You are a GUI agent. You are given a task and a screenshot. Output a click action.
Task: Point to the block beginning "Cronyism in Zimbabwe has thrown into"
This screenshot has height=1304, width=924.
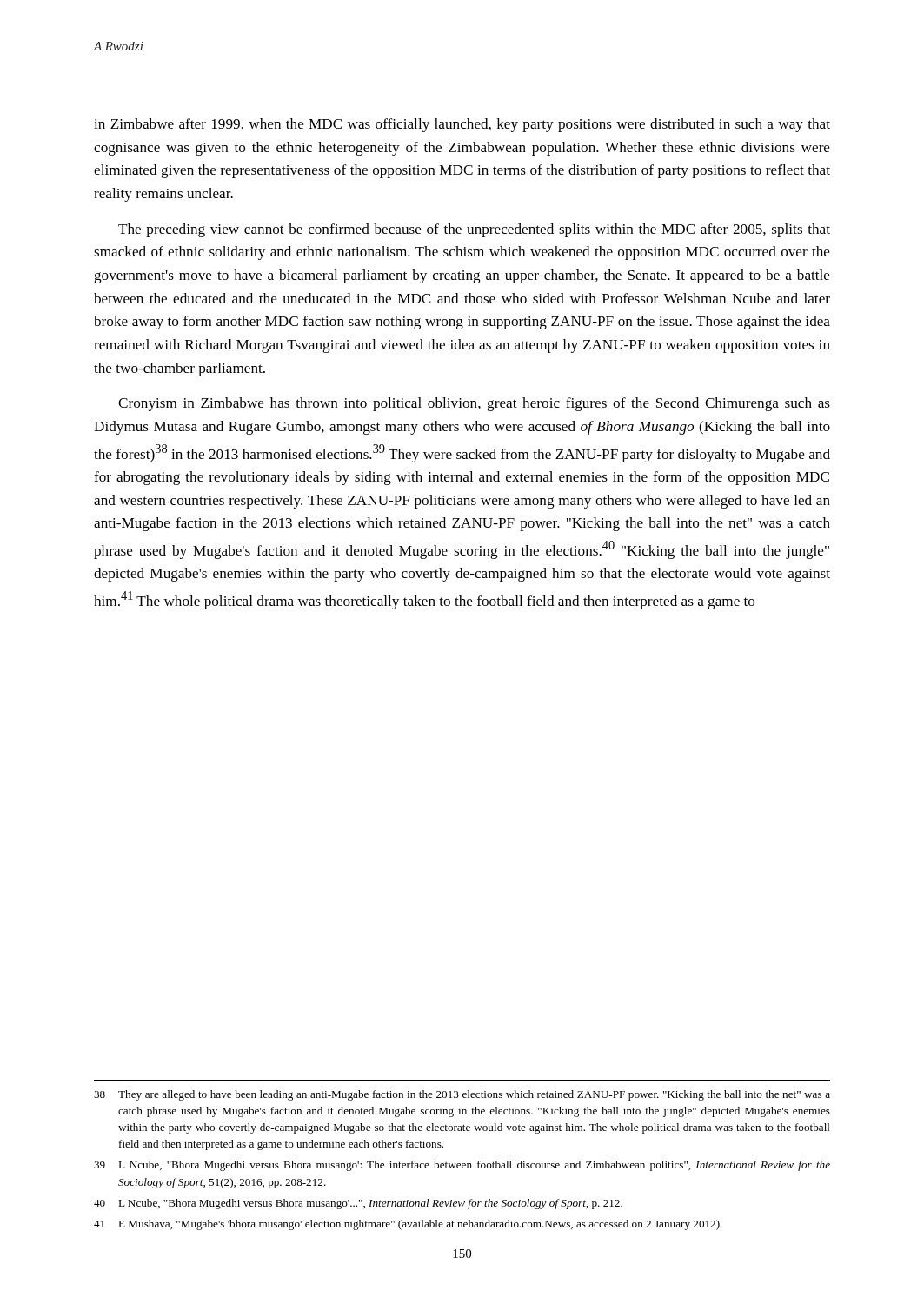(462, 502)
